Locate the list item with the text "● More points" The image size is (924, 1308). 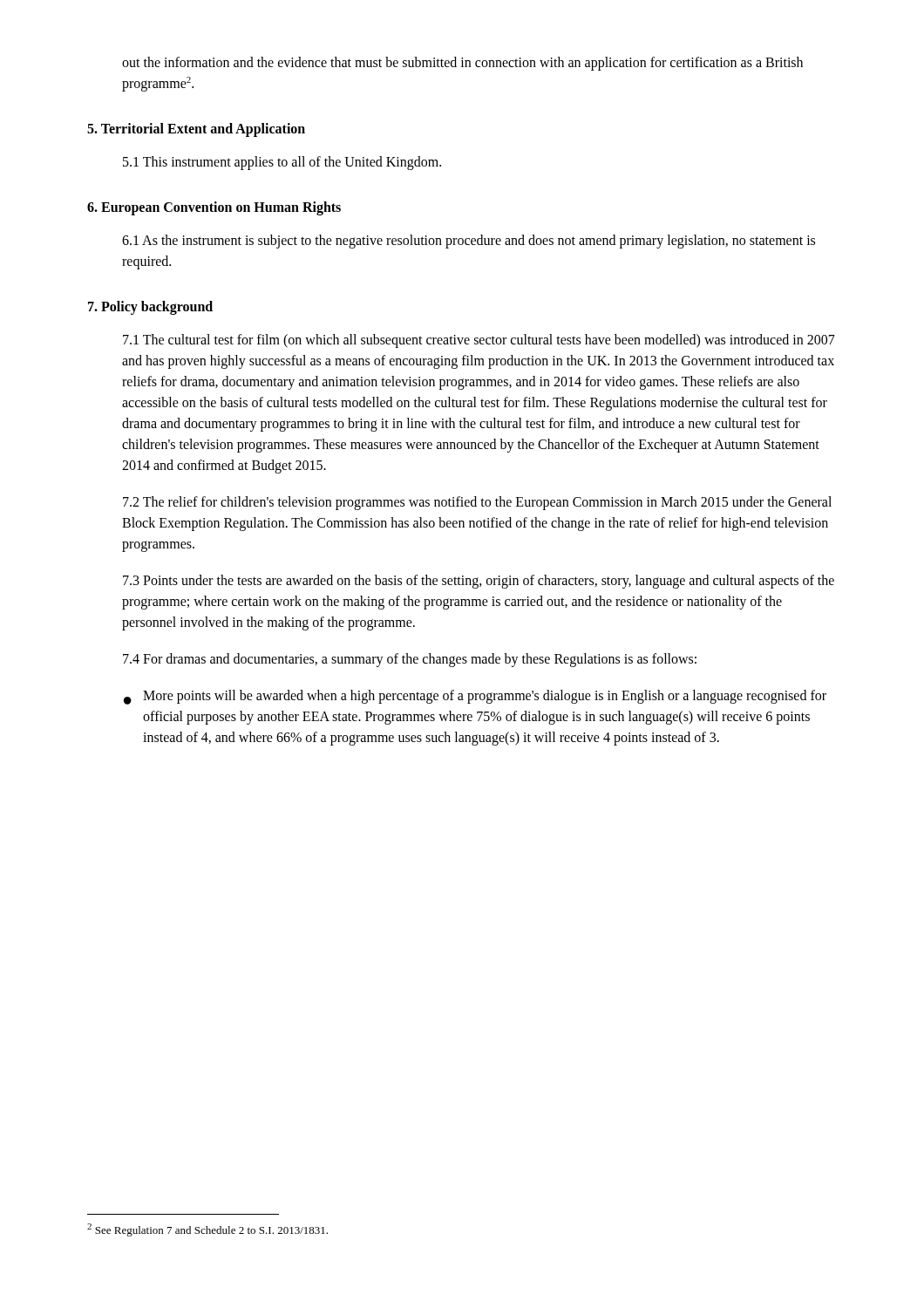click(479, 717)
